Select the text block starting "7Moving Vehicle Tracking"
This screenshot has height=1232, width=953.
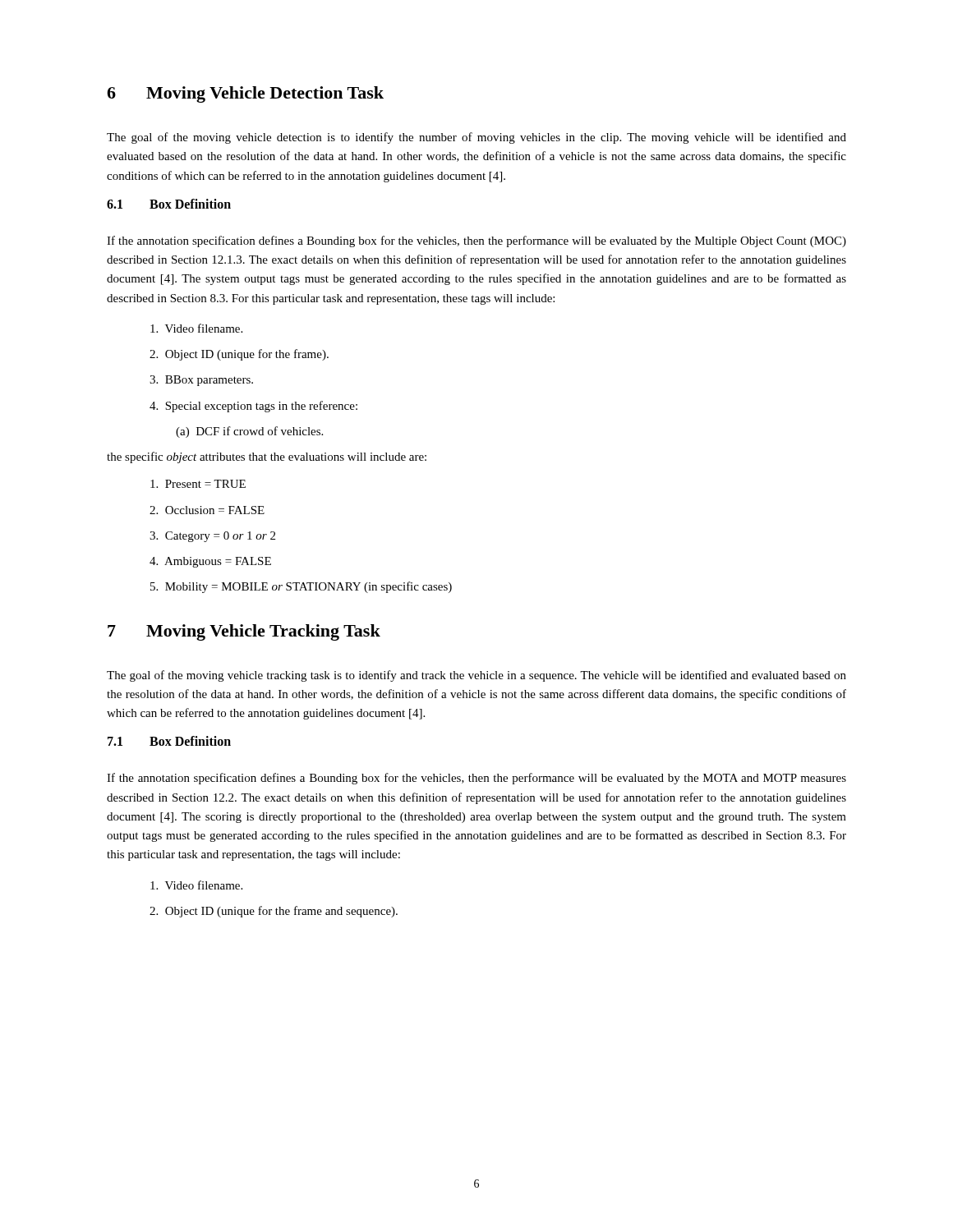coord(243,630)
